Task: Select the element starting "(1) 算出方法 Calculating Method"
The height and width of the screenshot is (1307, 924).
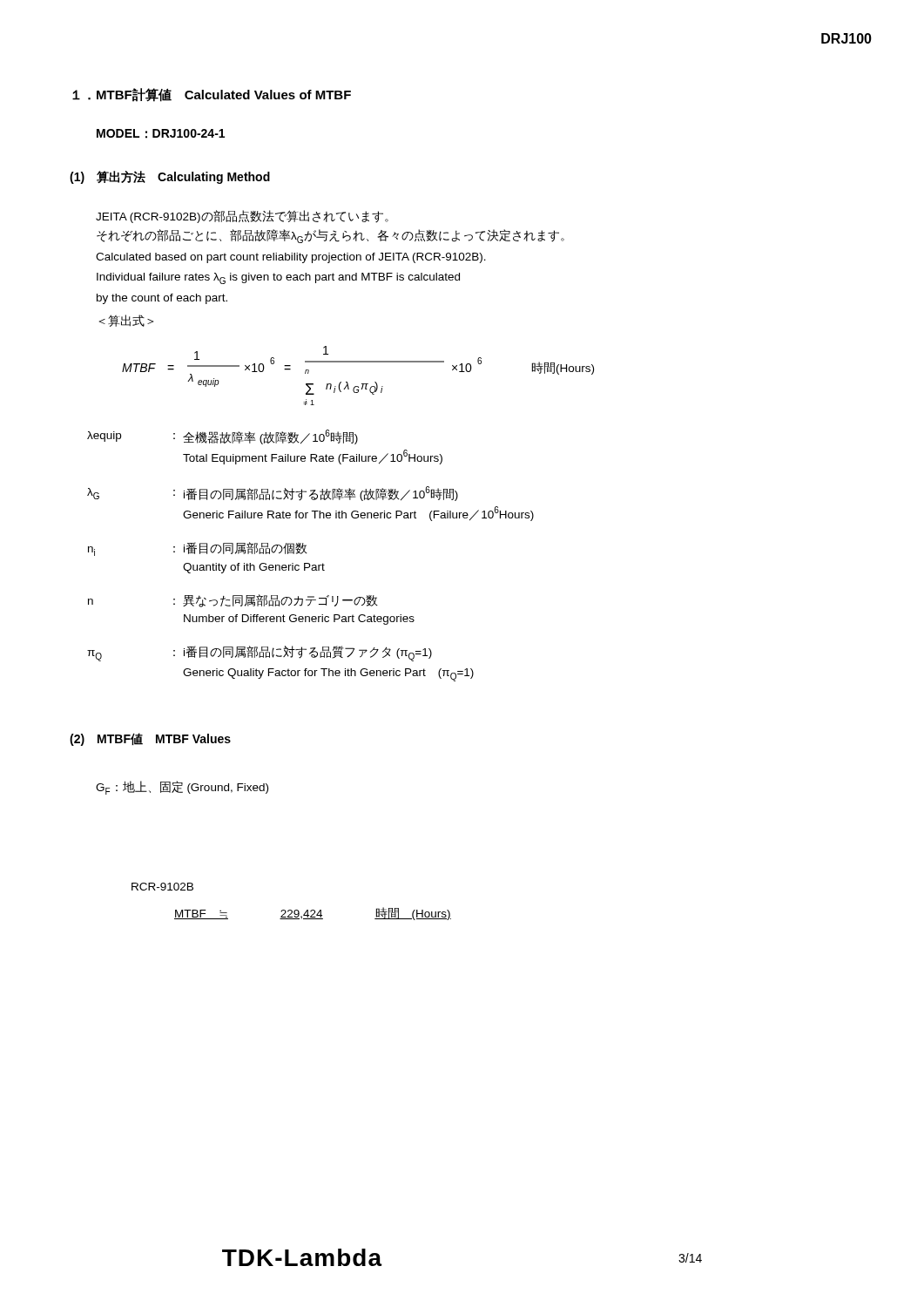Action: pyautogui.click(x=170, y=177)
